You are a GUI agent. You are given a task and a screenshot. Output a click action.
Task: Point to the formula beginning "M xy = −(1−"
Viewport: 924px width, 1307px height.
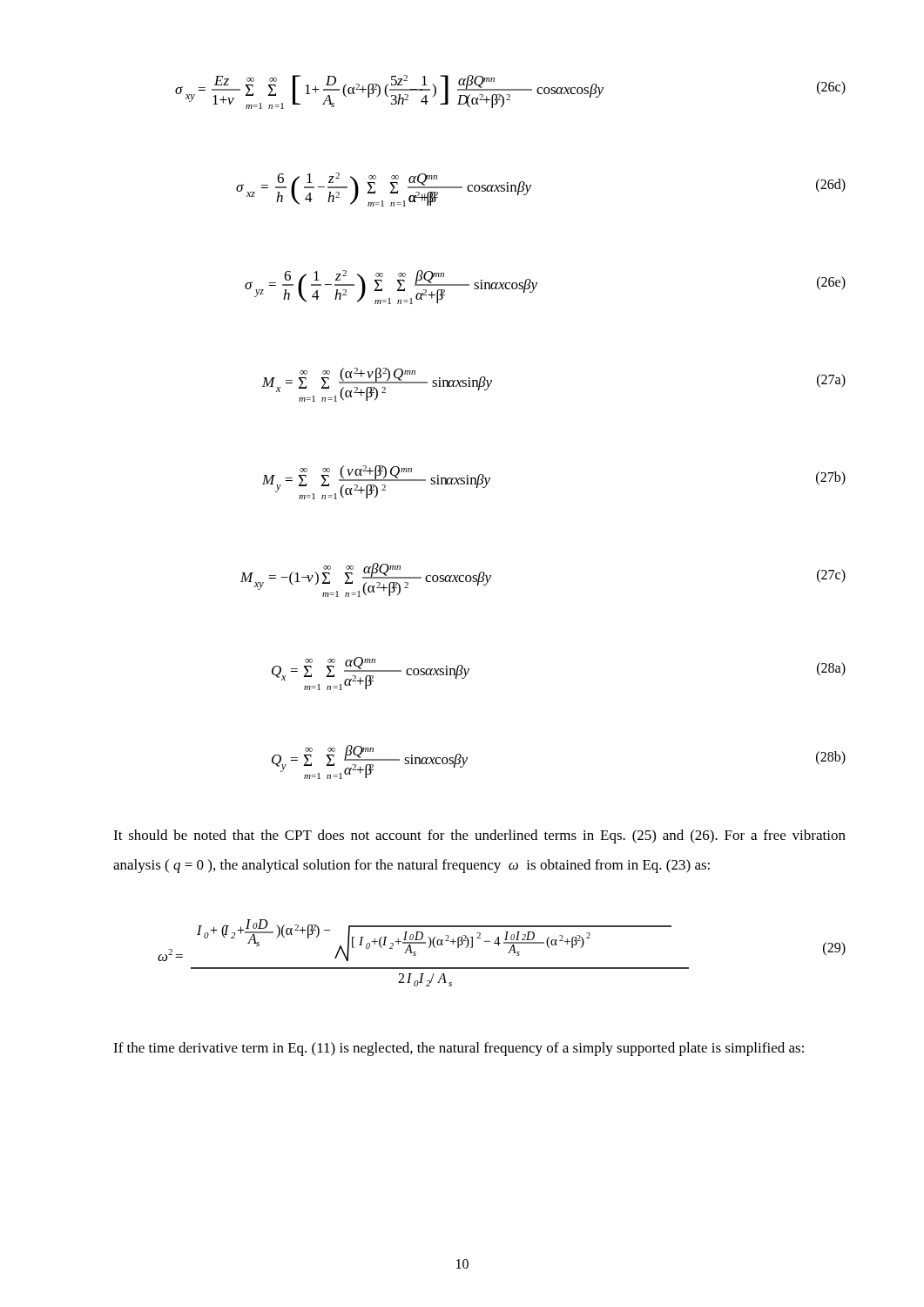[x=479, y=575]
